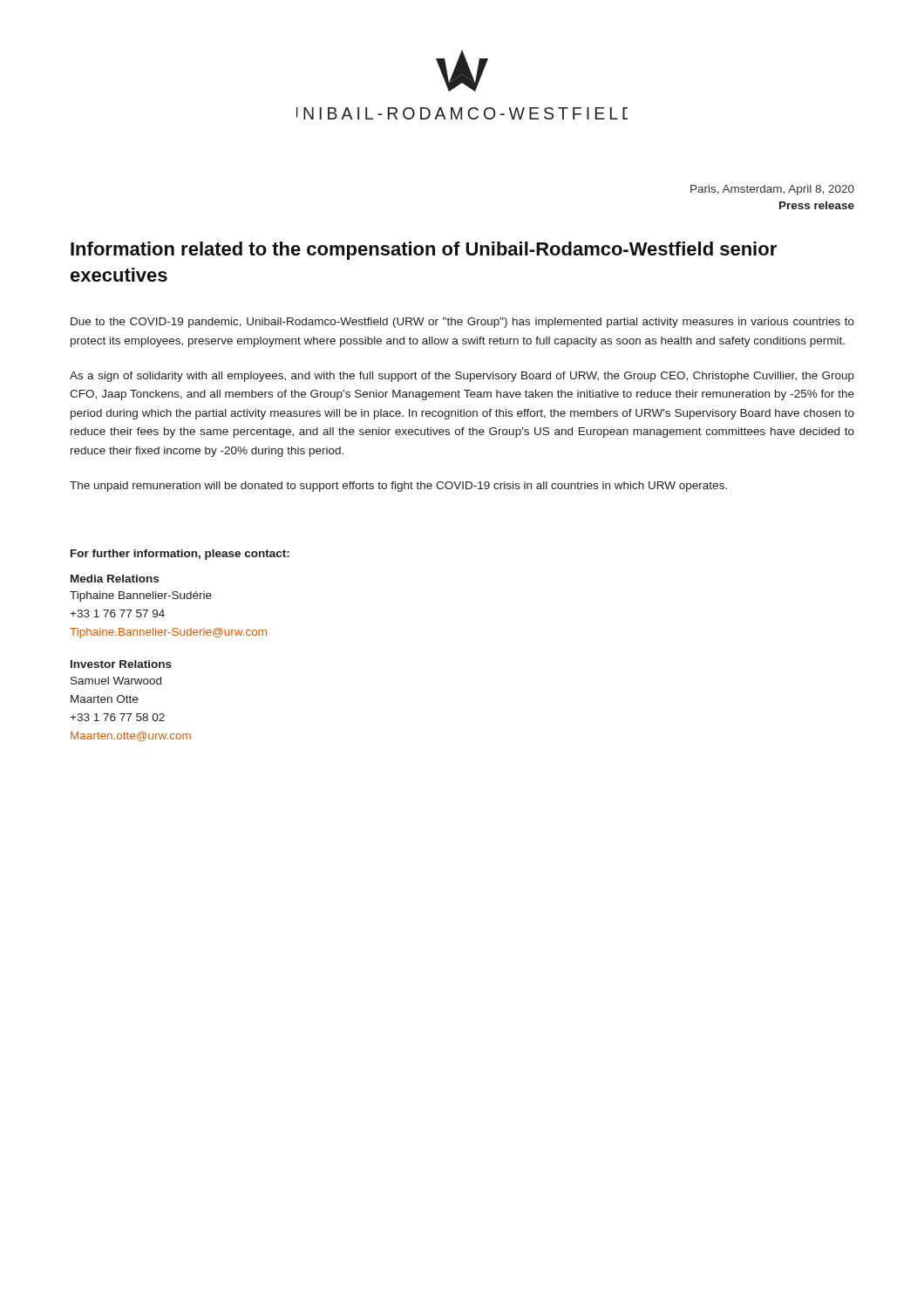
Task: Select the text block with the text "Due to the COVID-19"
Action: (462, 331)
